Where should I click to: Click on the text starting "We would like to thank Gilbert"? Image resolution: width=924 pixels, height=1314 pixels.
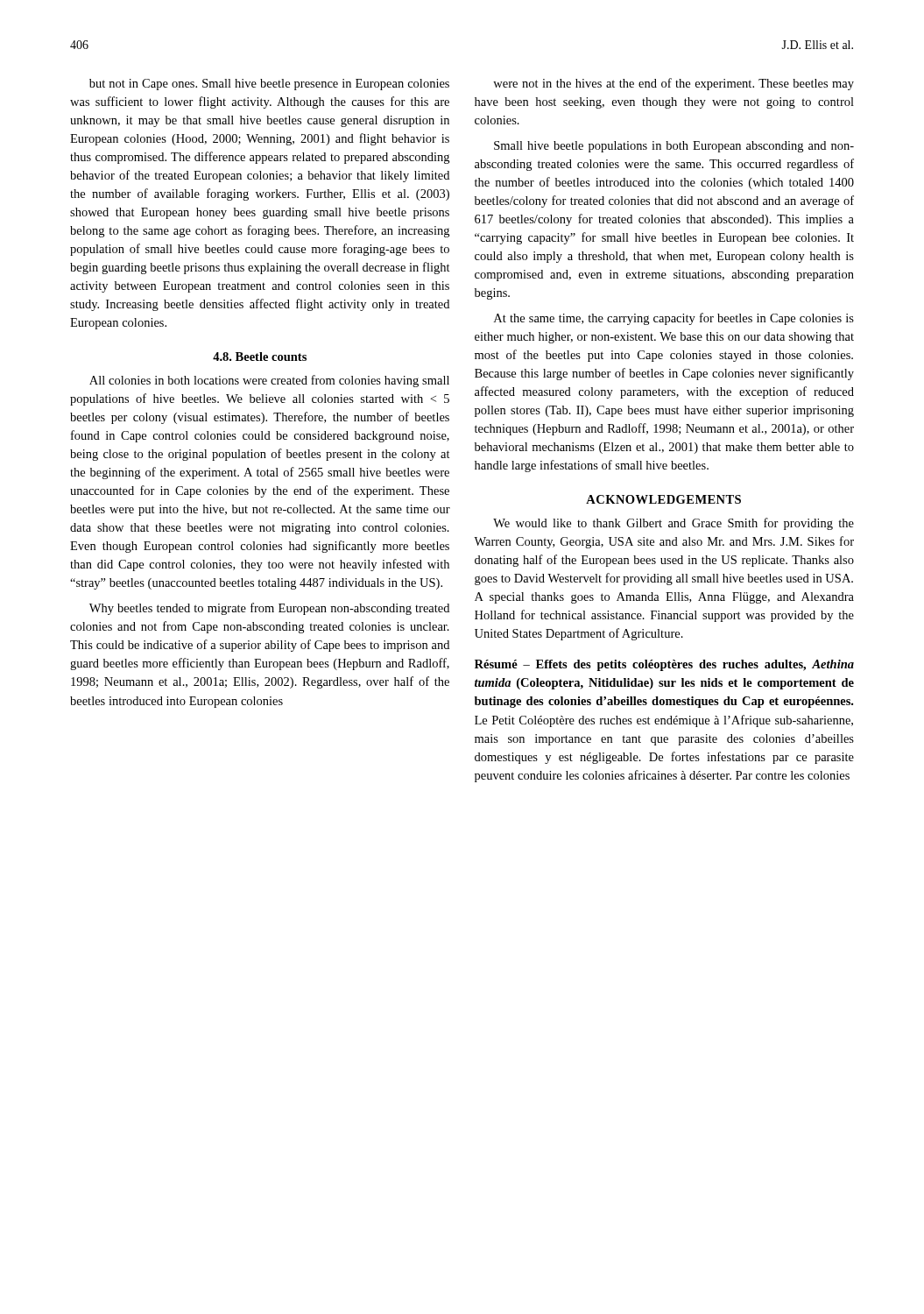click(664, 578)
